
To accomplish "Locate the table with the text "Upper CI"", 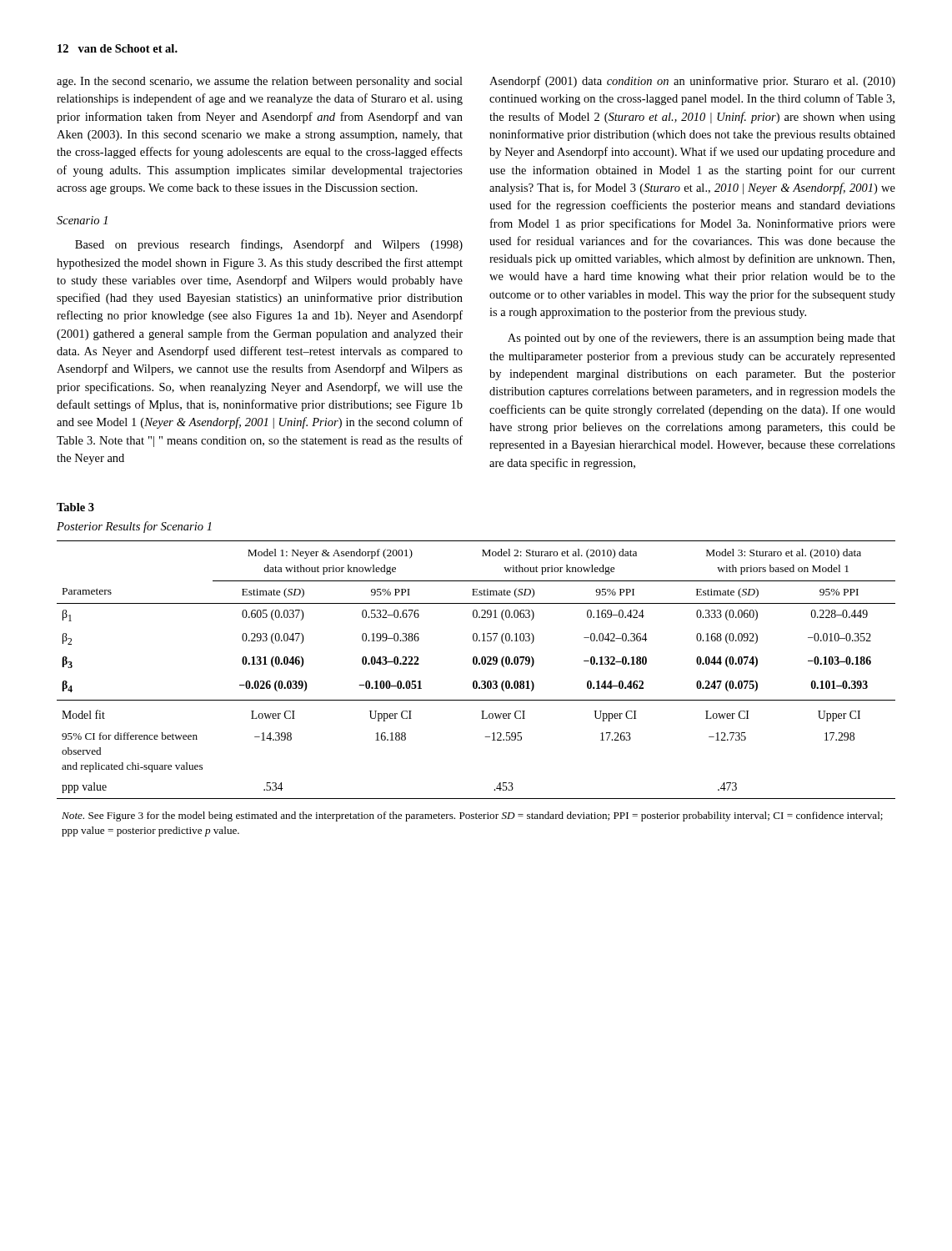I will tap(476, 691).
